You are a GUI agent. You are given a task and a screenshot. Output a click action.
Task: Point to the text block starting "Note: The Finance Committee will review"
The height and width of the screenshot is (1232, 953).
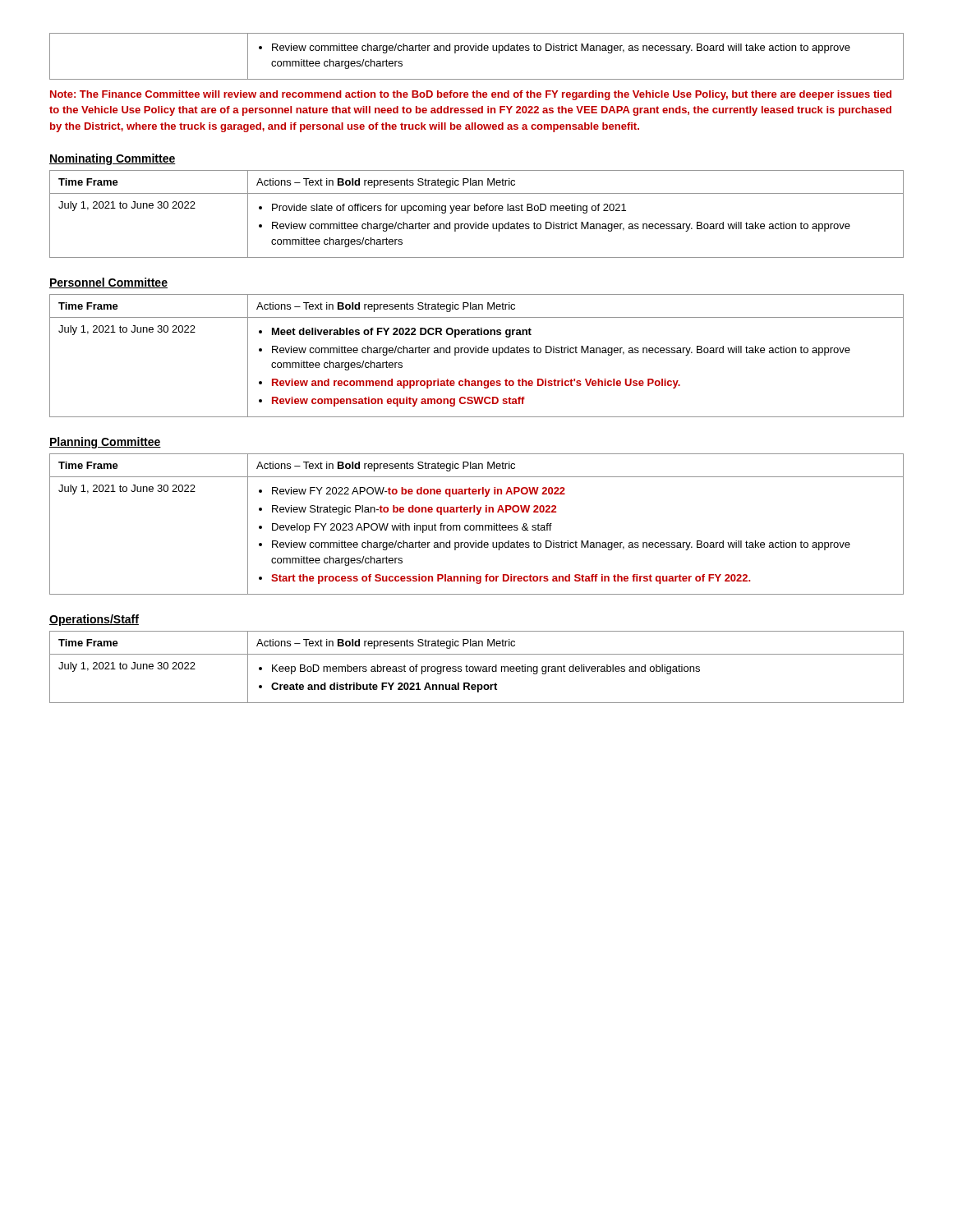coord(471,110)
